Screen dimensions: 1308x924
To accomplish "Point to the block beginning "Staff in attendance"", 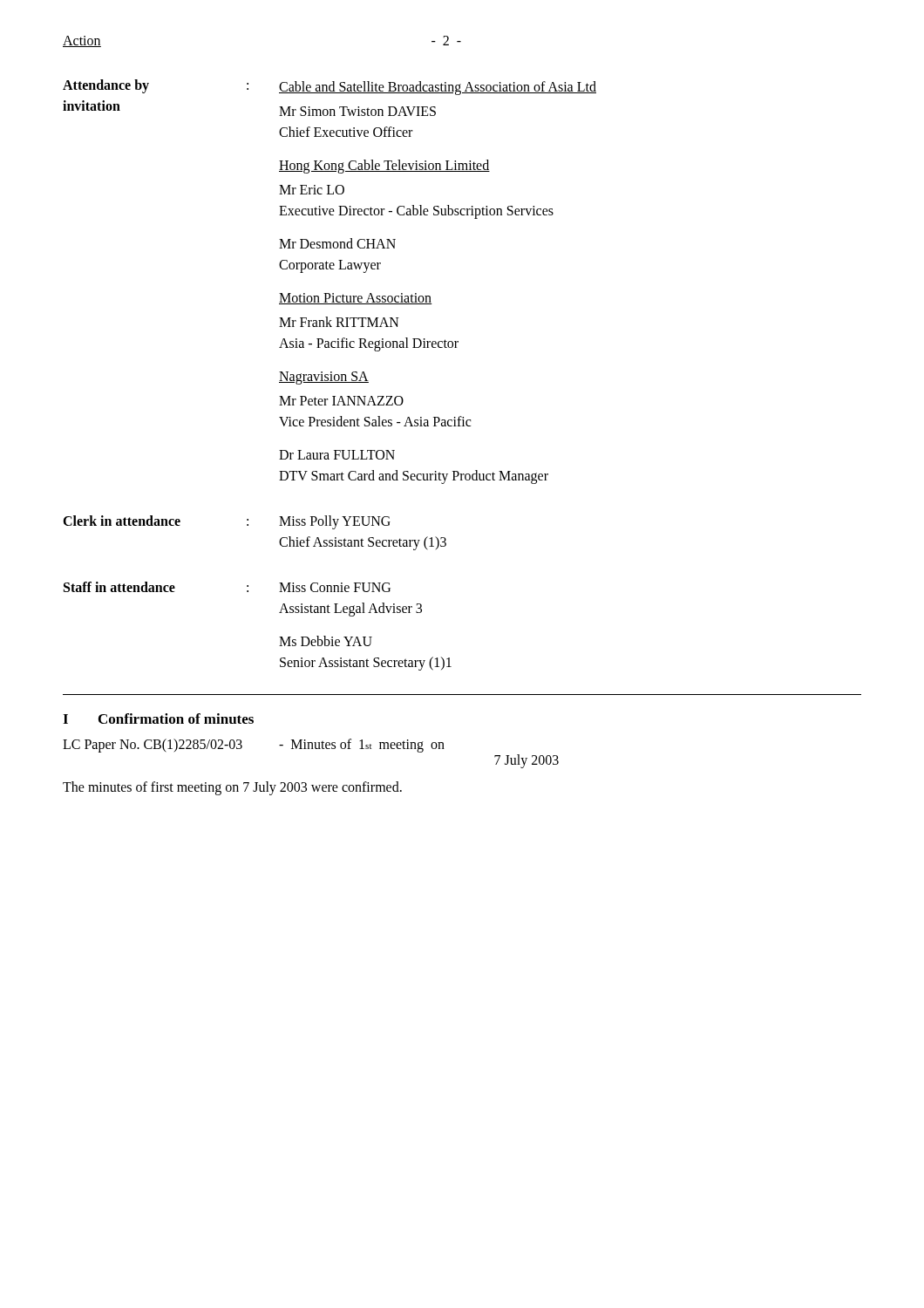I will 101,586.
